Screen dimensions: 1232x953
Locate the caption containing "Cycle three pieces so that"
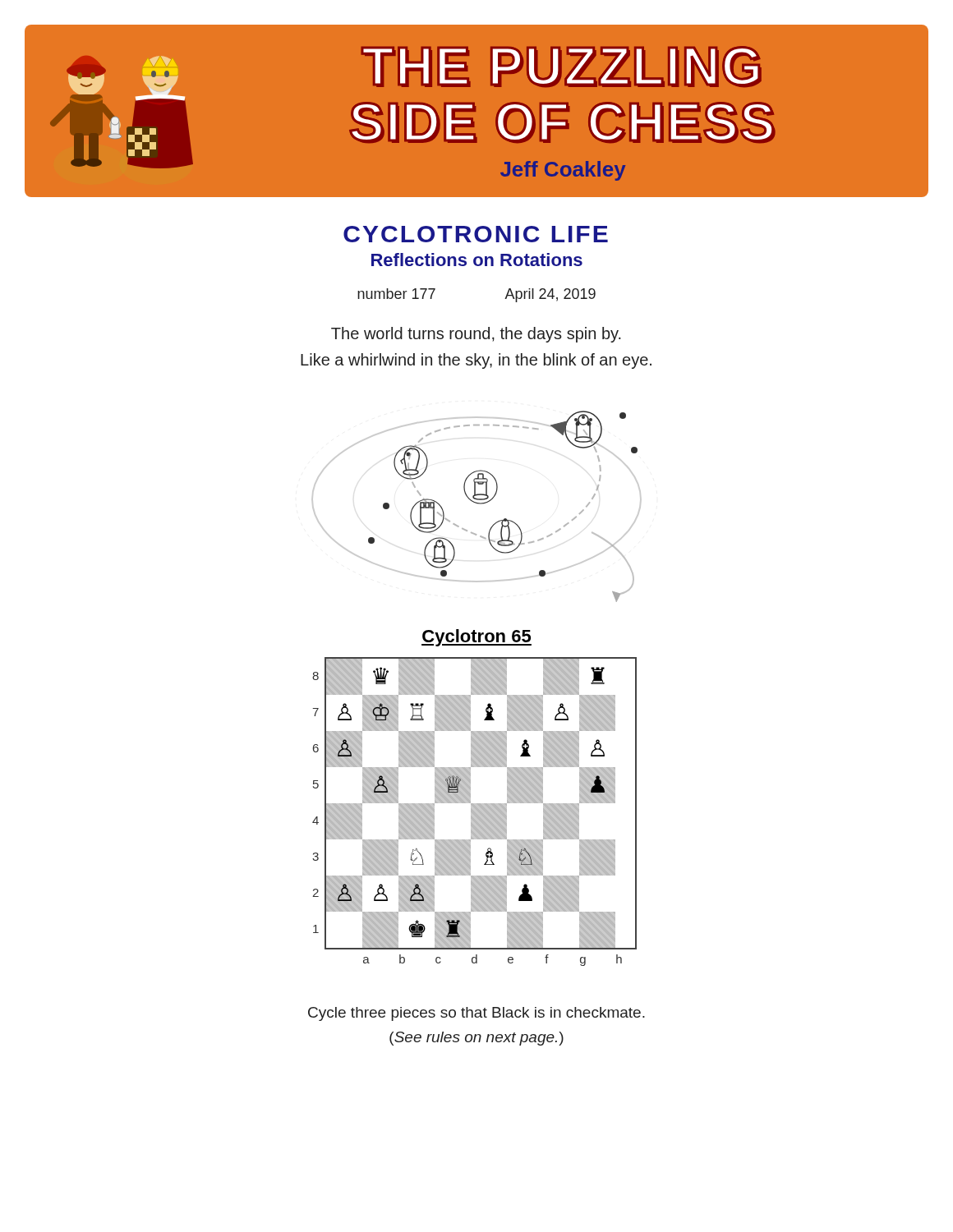(476, 1025)
